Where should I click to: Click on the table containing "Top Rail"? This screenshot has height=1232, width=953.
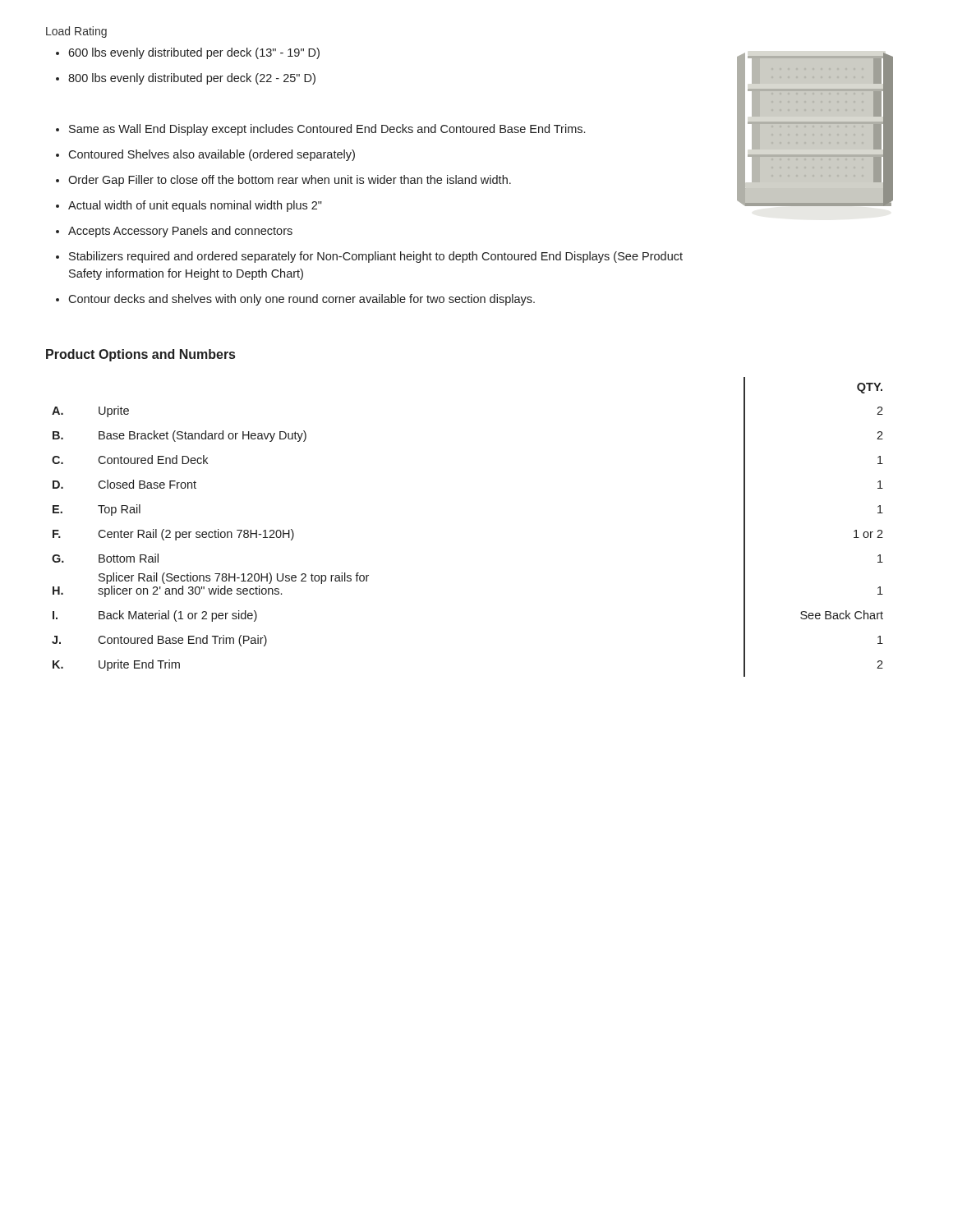[476, 527]
